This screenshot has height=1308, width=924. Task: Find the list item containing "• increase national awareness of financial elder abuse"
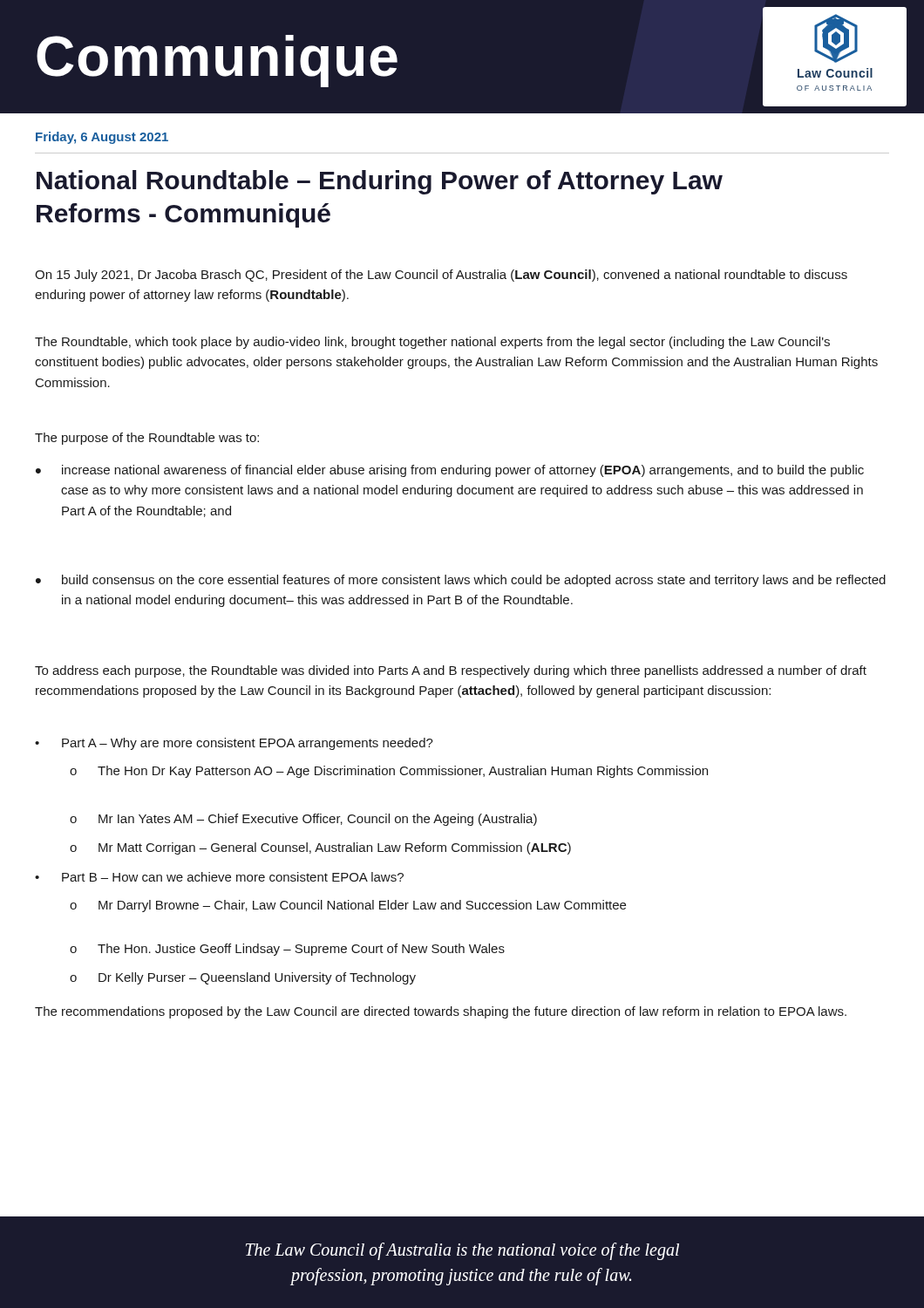click(x=462, y=490)
